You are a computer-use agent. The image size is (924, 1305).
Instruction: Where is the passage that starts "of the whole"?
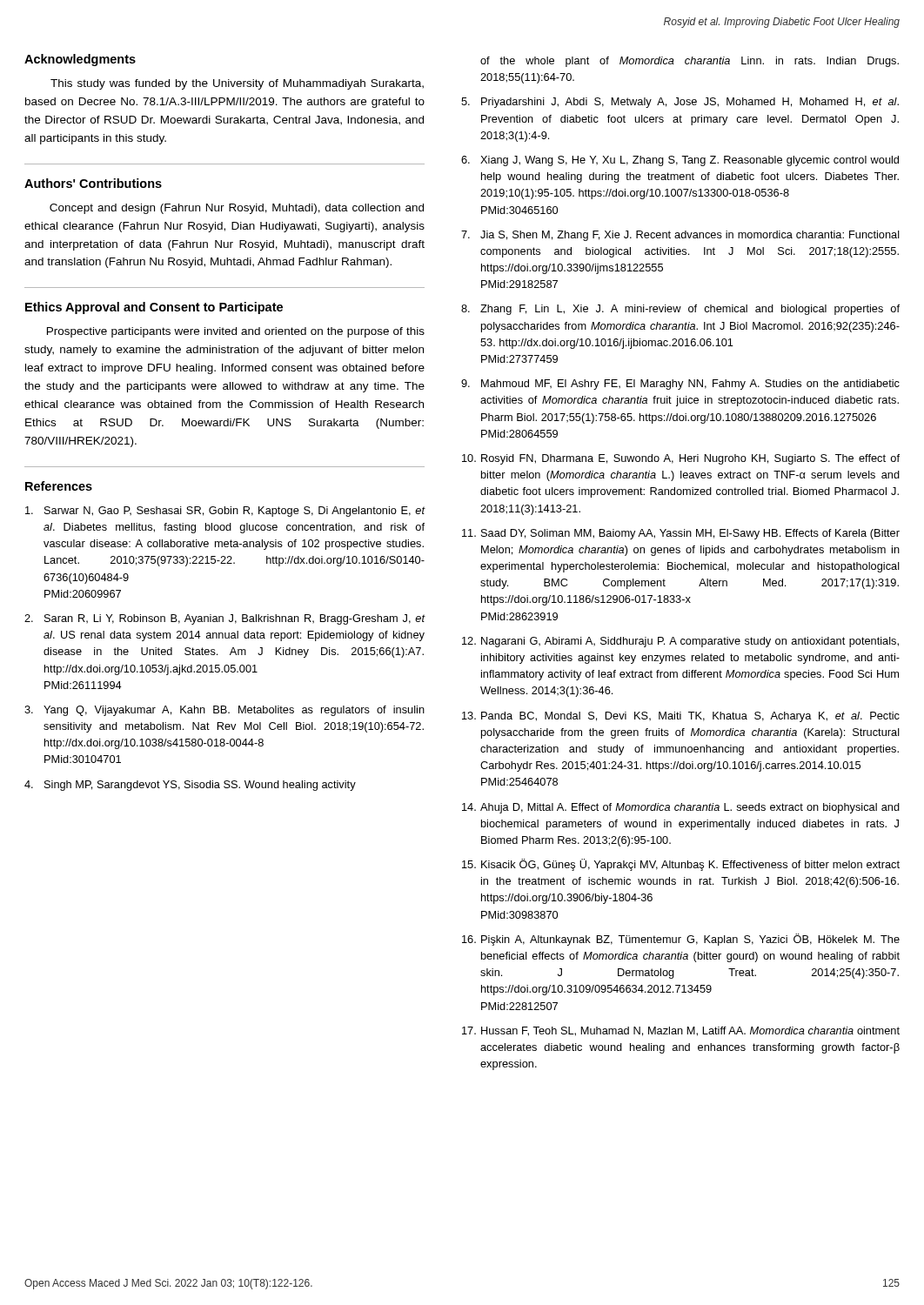[x=680, y=69]
